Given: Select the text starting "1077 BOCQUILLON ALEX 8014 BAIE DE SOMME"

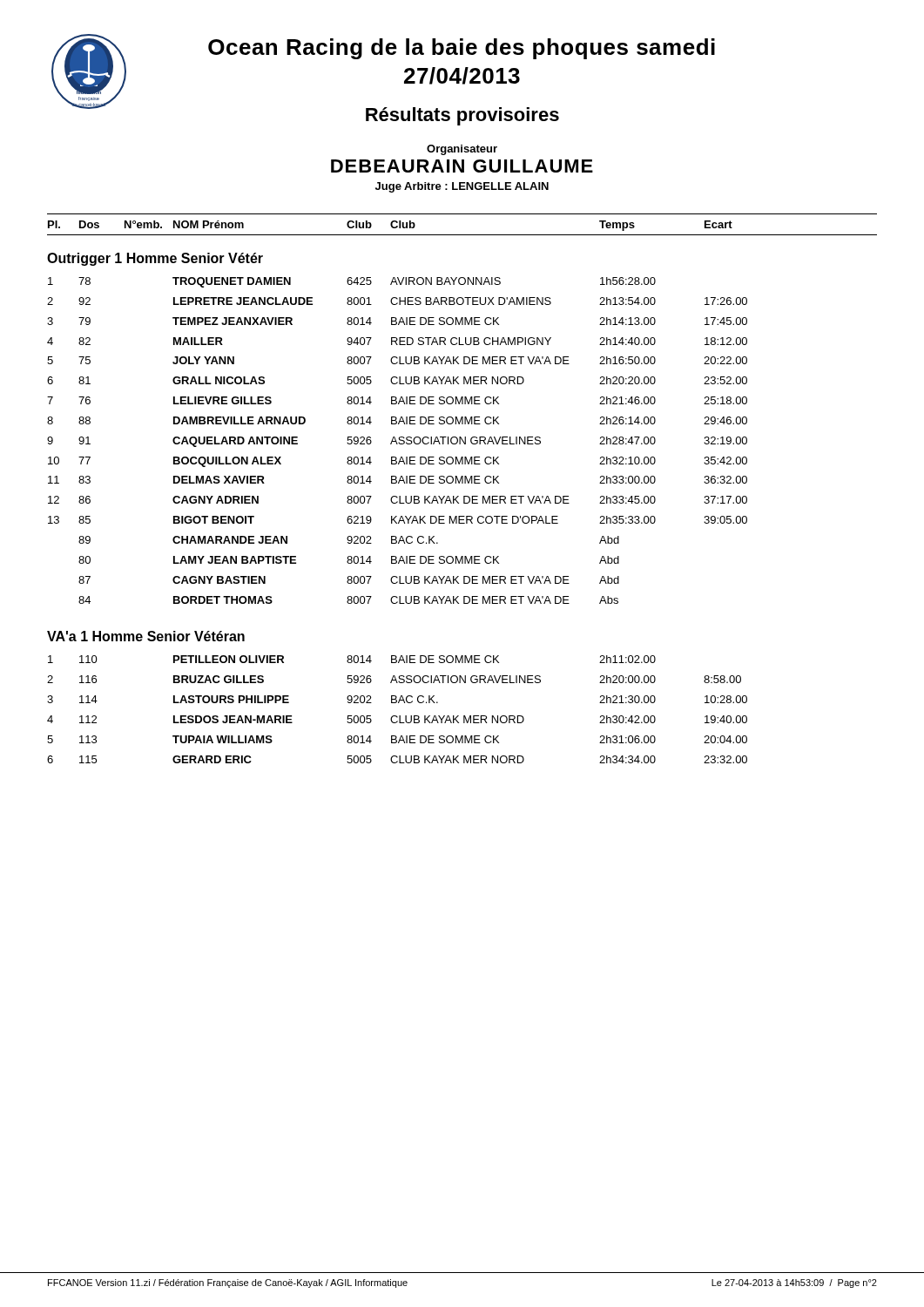Looking at the screenshot, I should click(415, 461).
